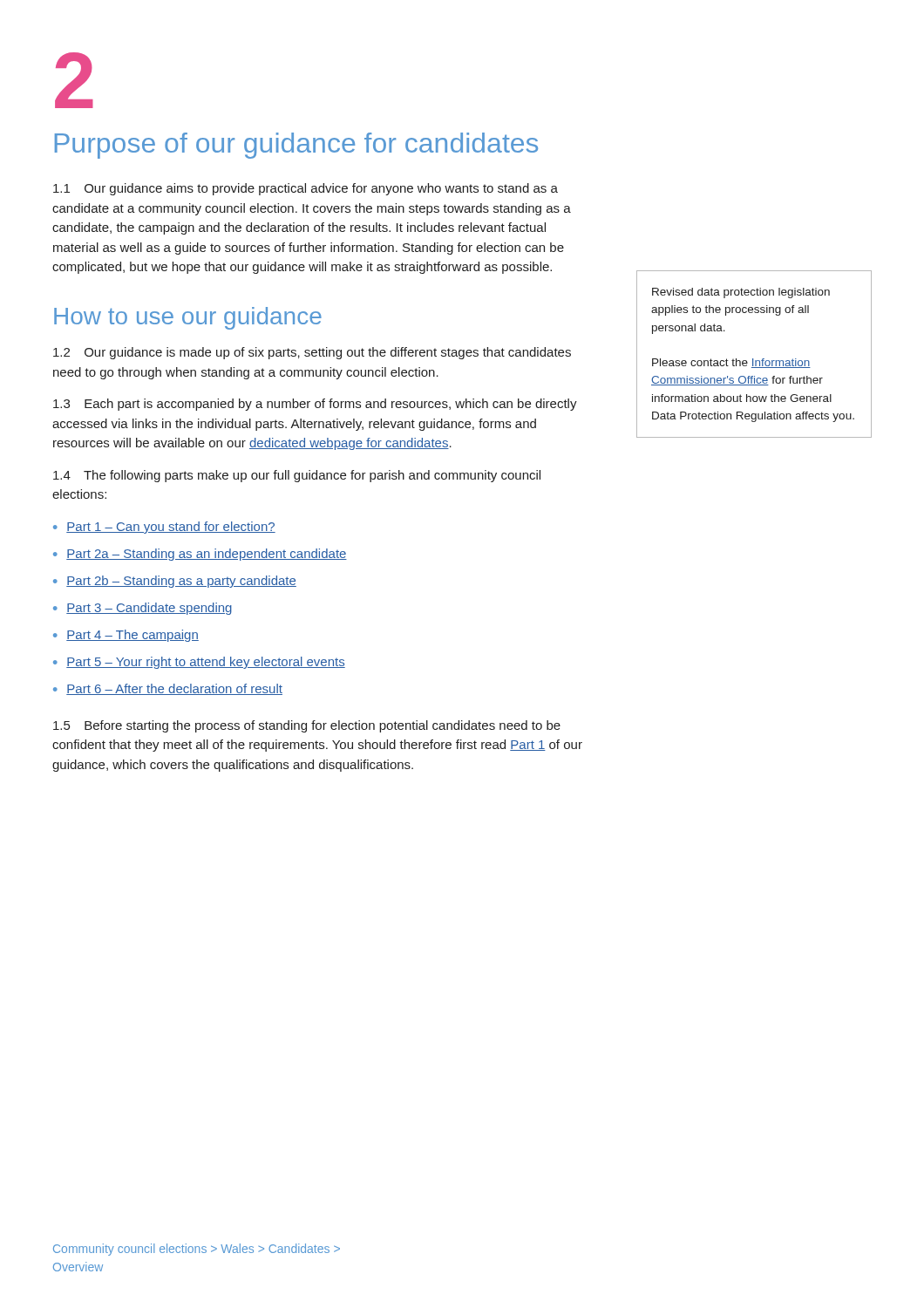This screenshot has height=1308, width=924.
Task: Click where it says "How to use our guidance"
Action: (323, 316)
